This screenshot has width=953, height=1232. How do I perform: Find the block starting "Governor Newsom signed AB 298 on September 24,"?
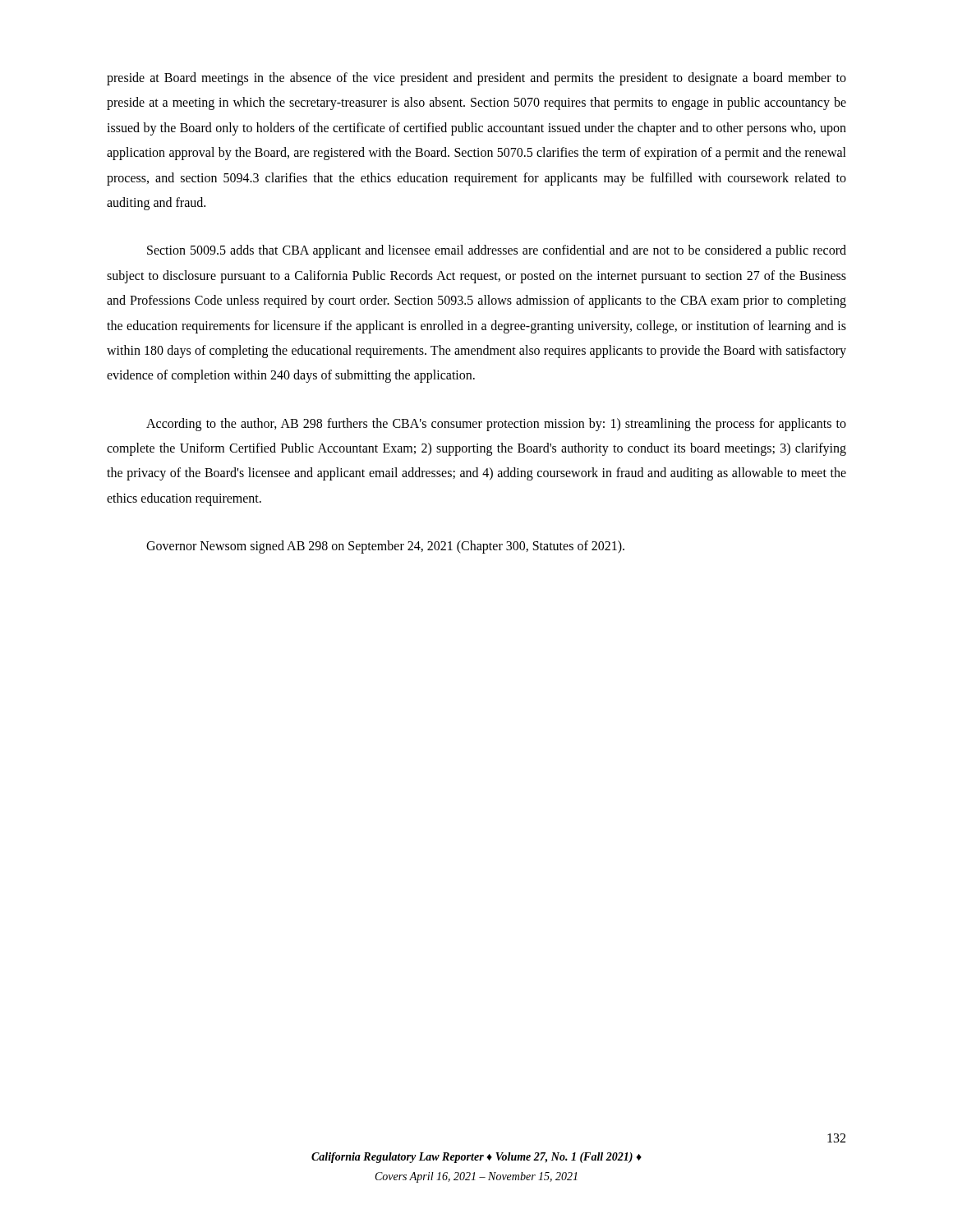(x=386, y=546)
